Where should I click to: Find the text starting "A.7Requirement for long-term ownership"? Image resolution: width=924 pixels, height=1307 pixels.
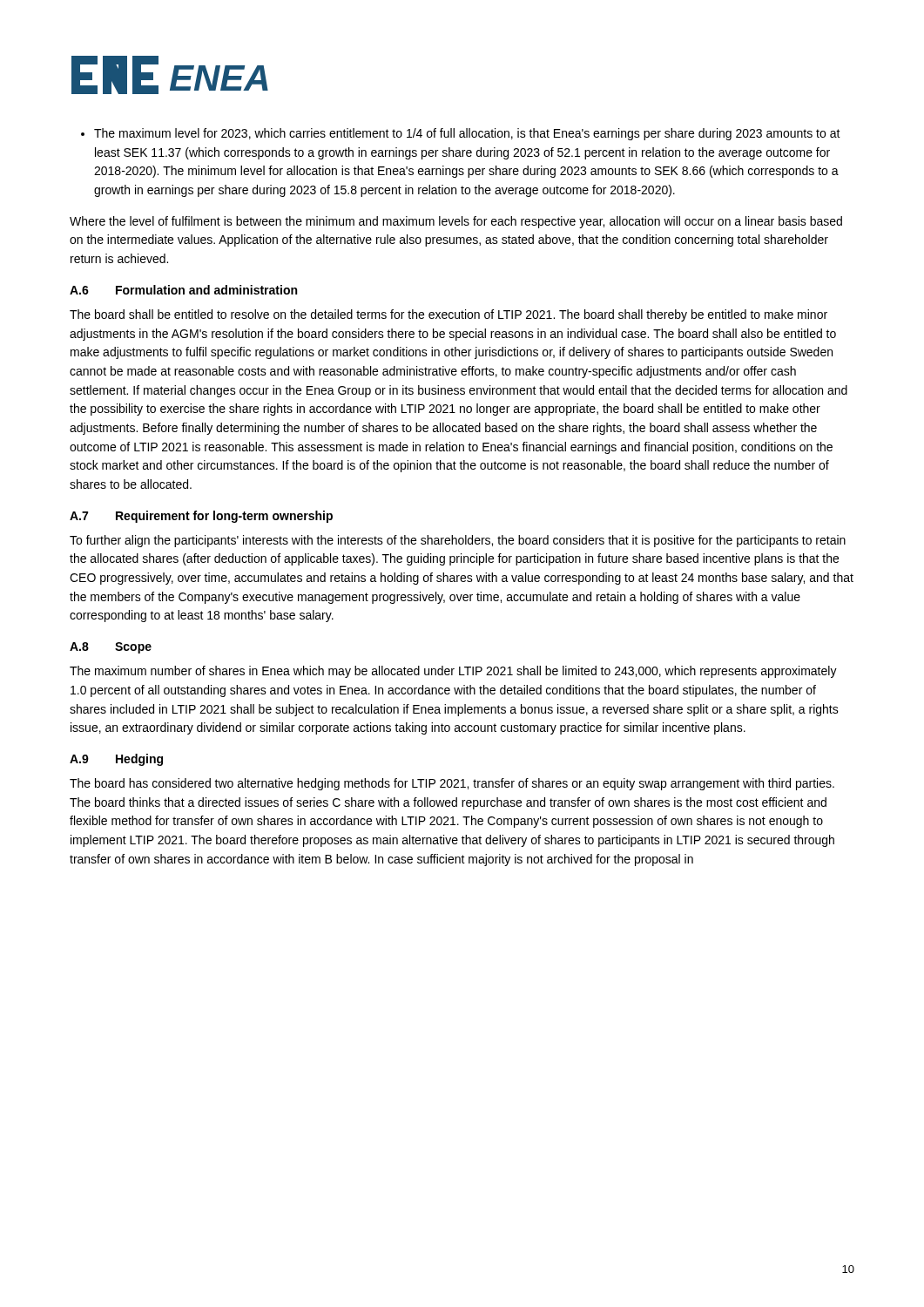[201, 516]
